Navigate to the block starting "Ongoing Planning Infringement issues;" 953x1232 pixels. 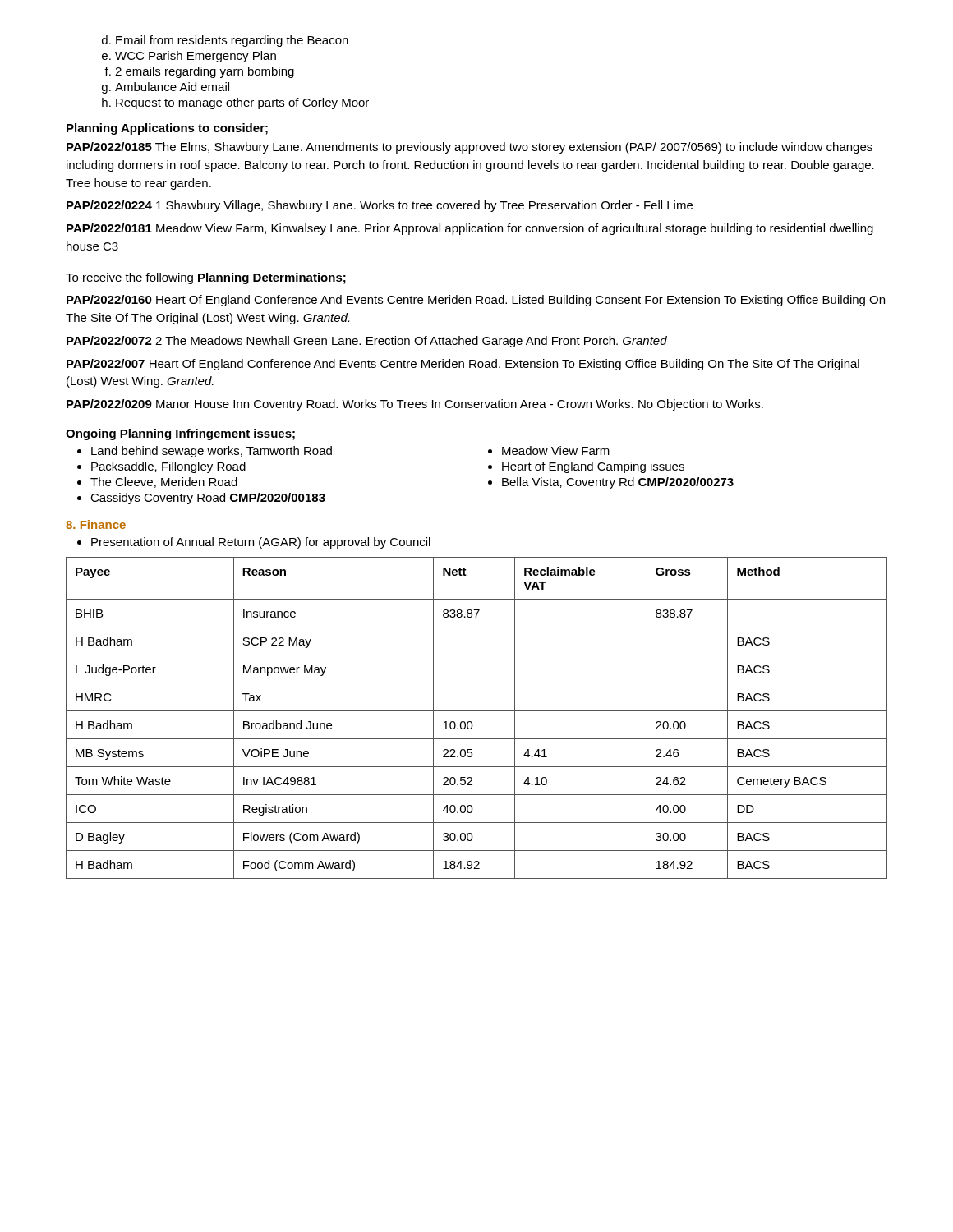(181, 433)
